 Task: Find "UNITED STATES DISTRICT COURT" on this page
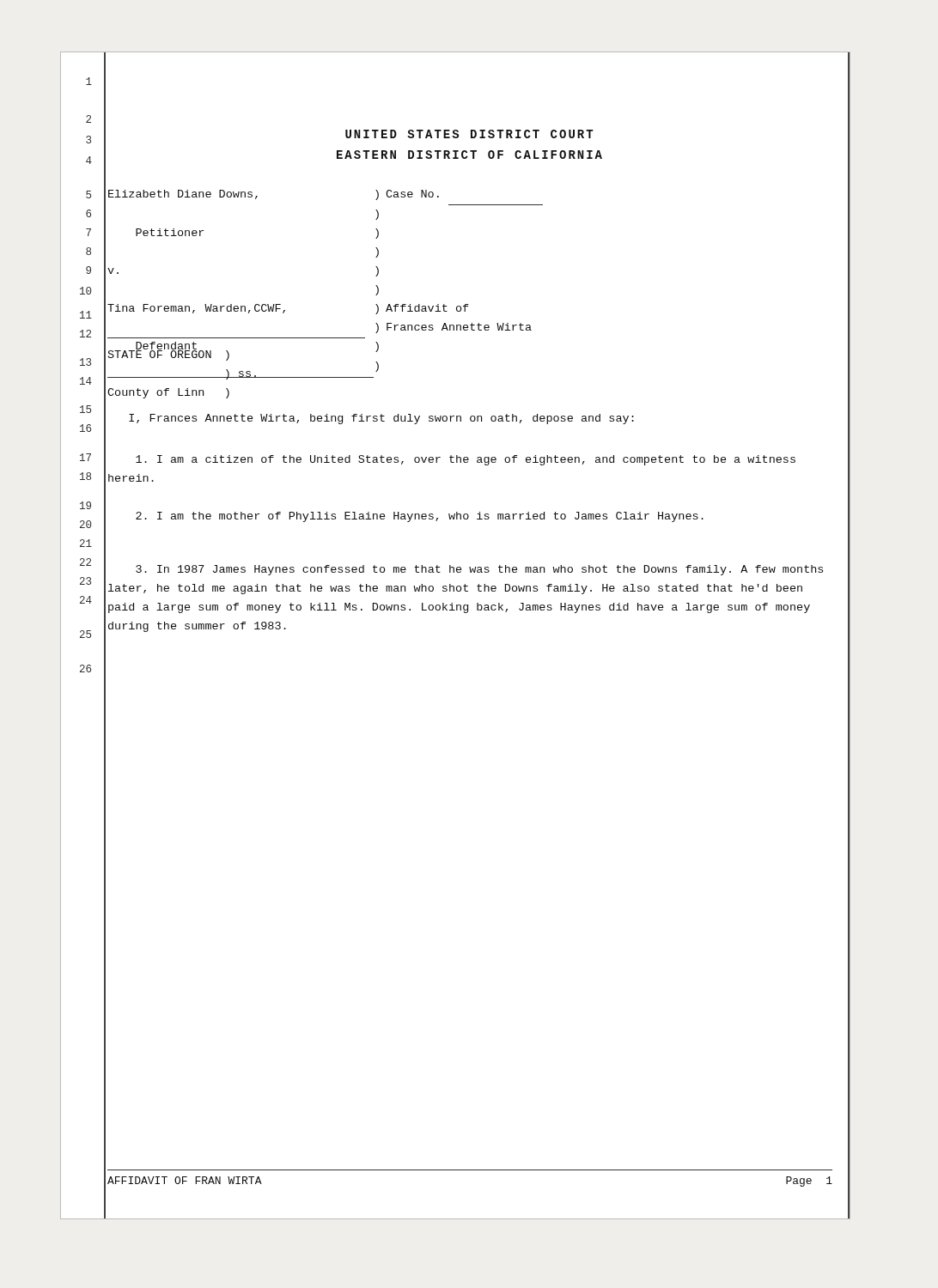click(470, 135)
